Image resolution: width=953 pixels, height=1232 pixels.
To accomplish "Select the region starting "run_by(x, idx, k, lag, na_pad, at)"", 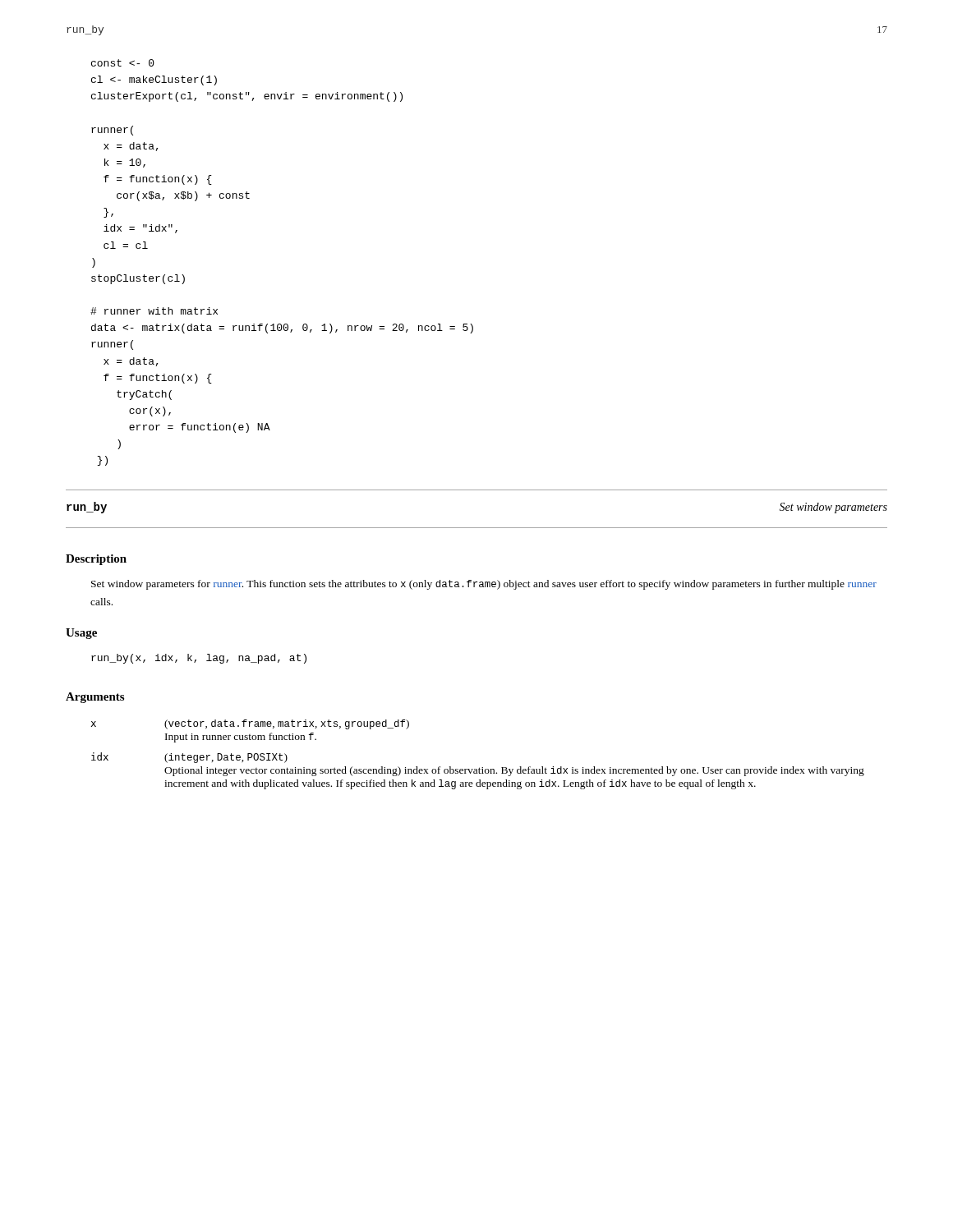I will [199, 658].
